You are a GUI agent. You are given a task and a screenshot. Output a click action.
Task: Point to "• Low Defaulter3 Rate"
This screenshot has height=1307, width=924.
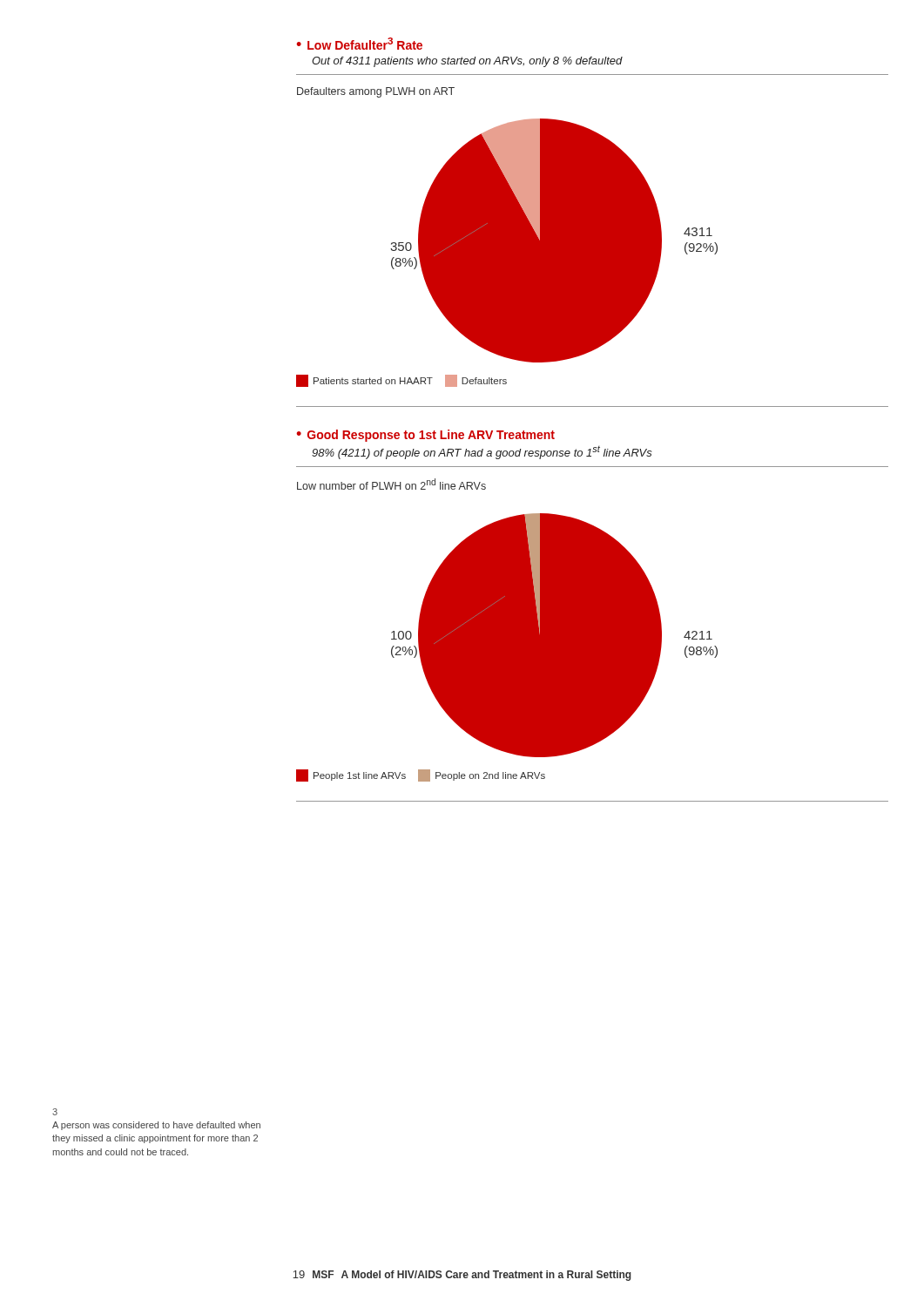coord(360,43)
